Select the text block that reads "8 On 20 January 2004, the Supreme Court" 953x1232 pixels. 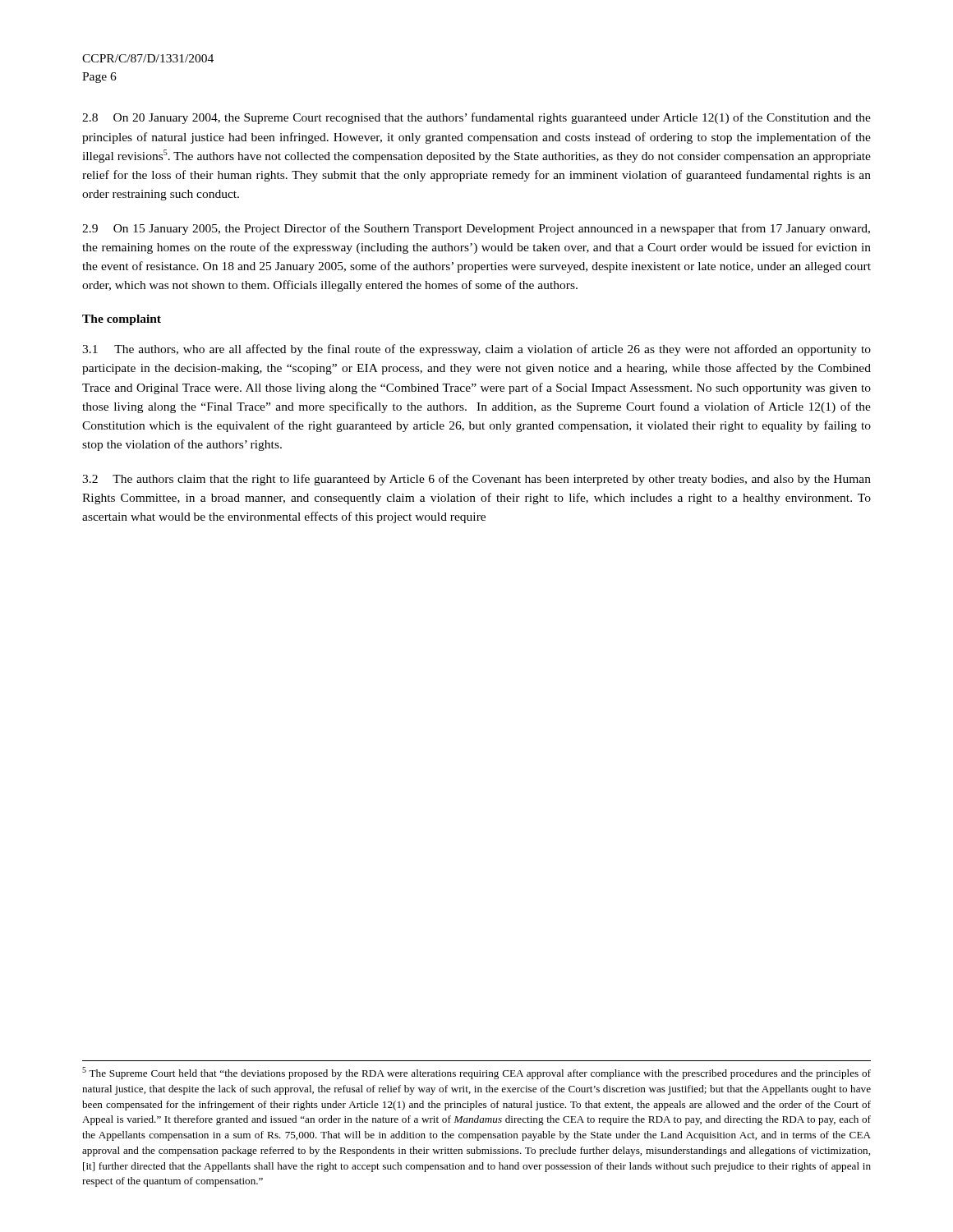tap(476, 156)
